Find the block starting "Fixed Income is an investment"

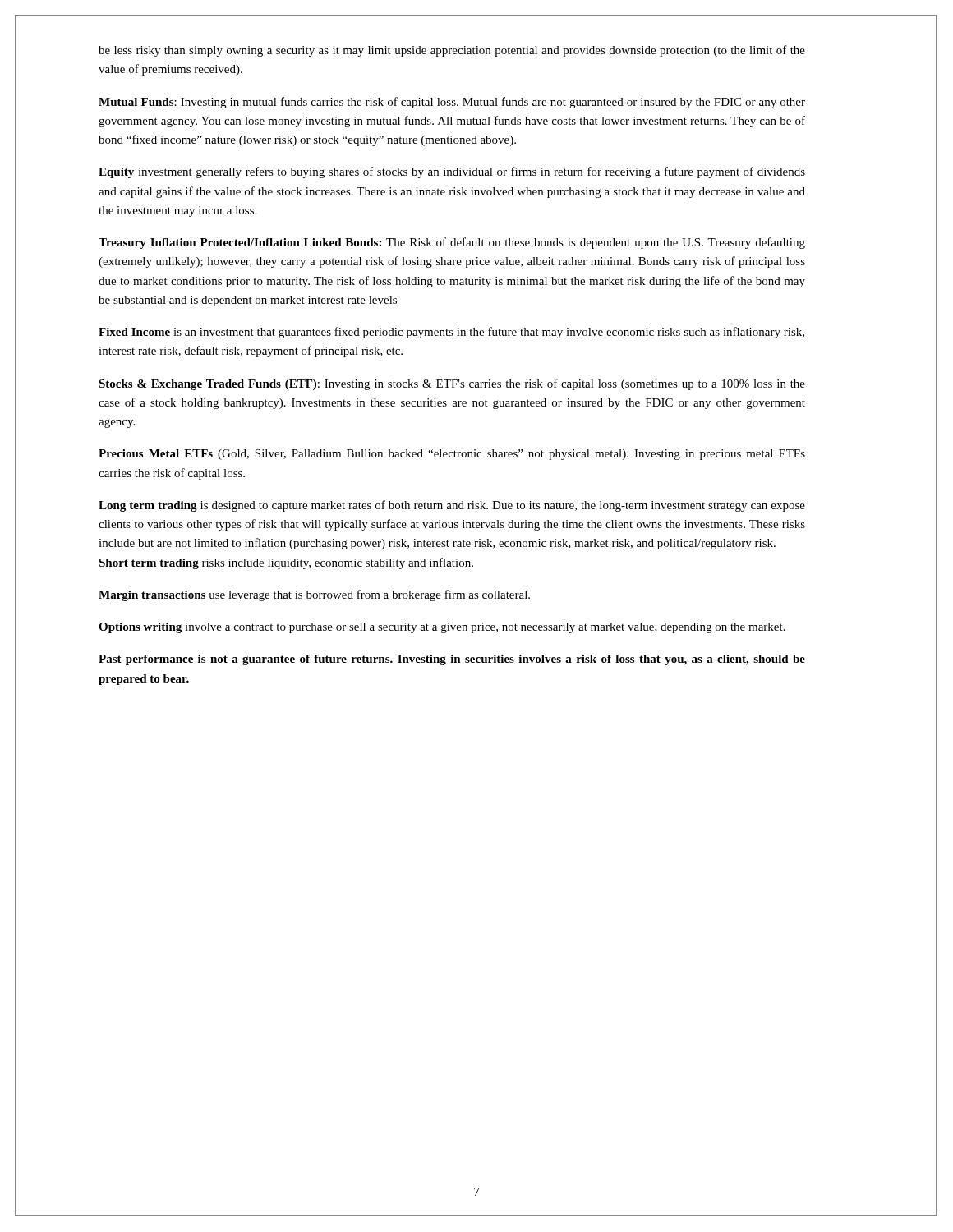[452, 341]
